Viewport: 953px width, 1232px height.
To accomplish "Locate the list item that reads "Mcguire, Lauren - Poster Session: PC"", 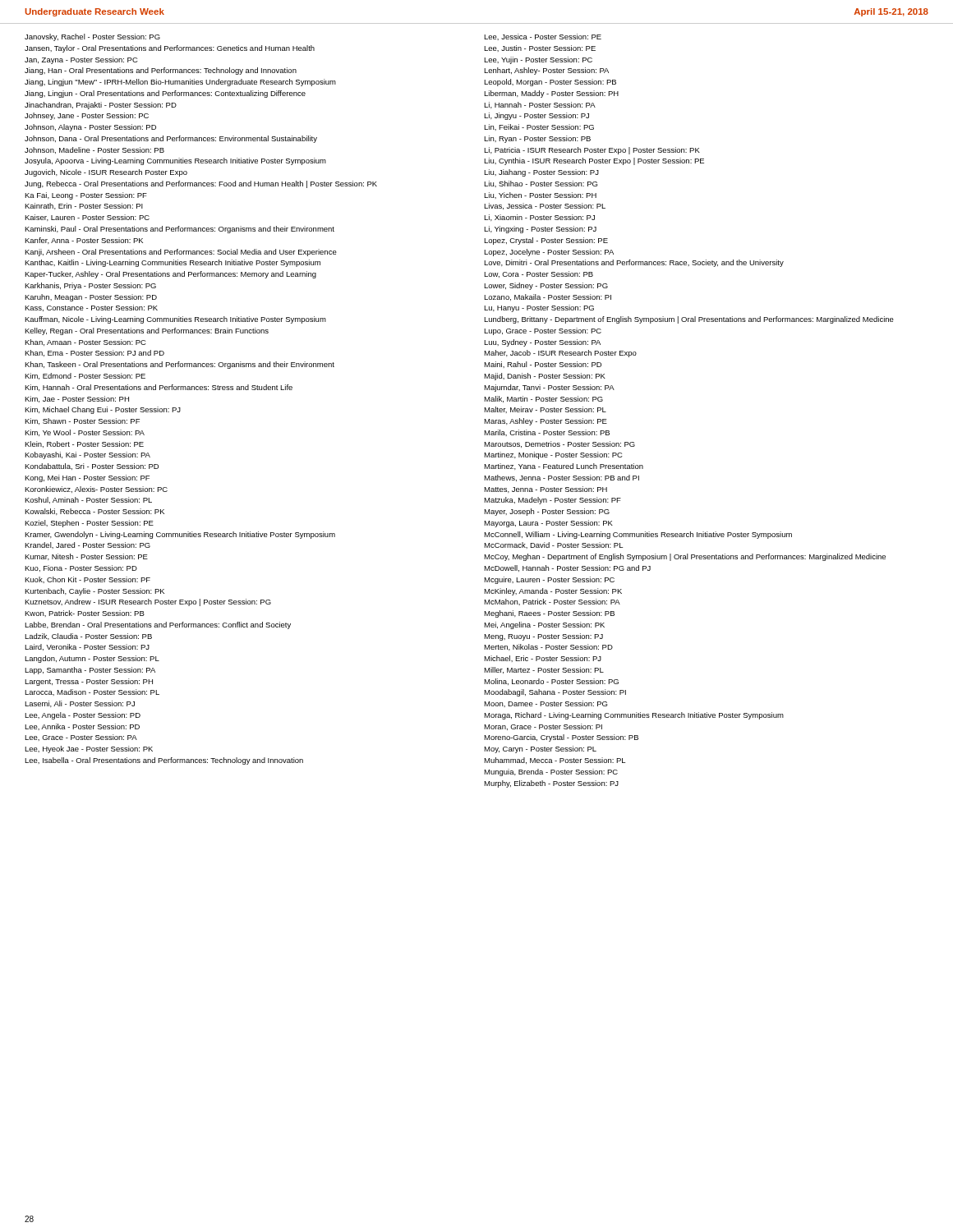I will pos(549,579).
